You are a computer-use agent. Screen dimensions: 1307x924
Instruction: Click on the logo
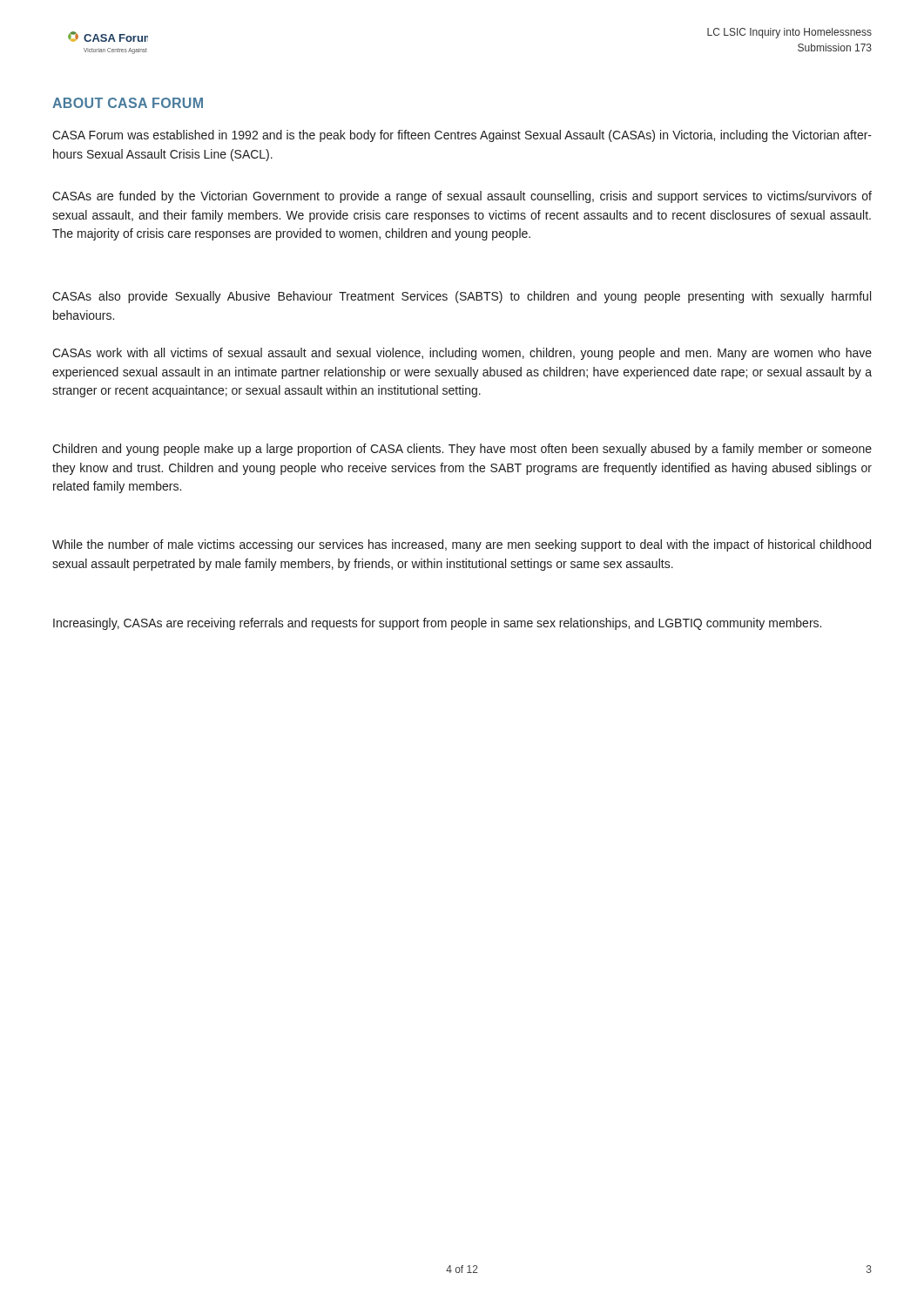(x=100, y=45)
